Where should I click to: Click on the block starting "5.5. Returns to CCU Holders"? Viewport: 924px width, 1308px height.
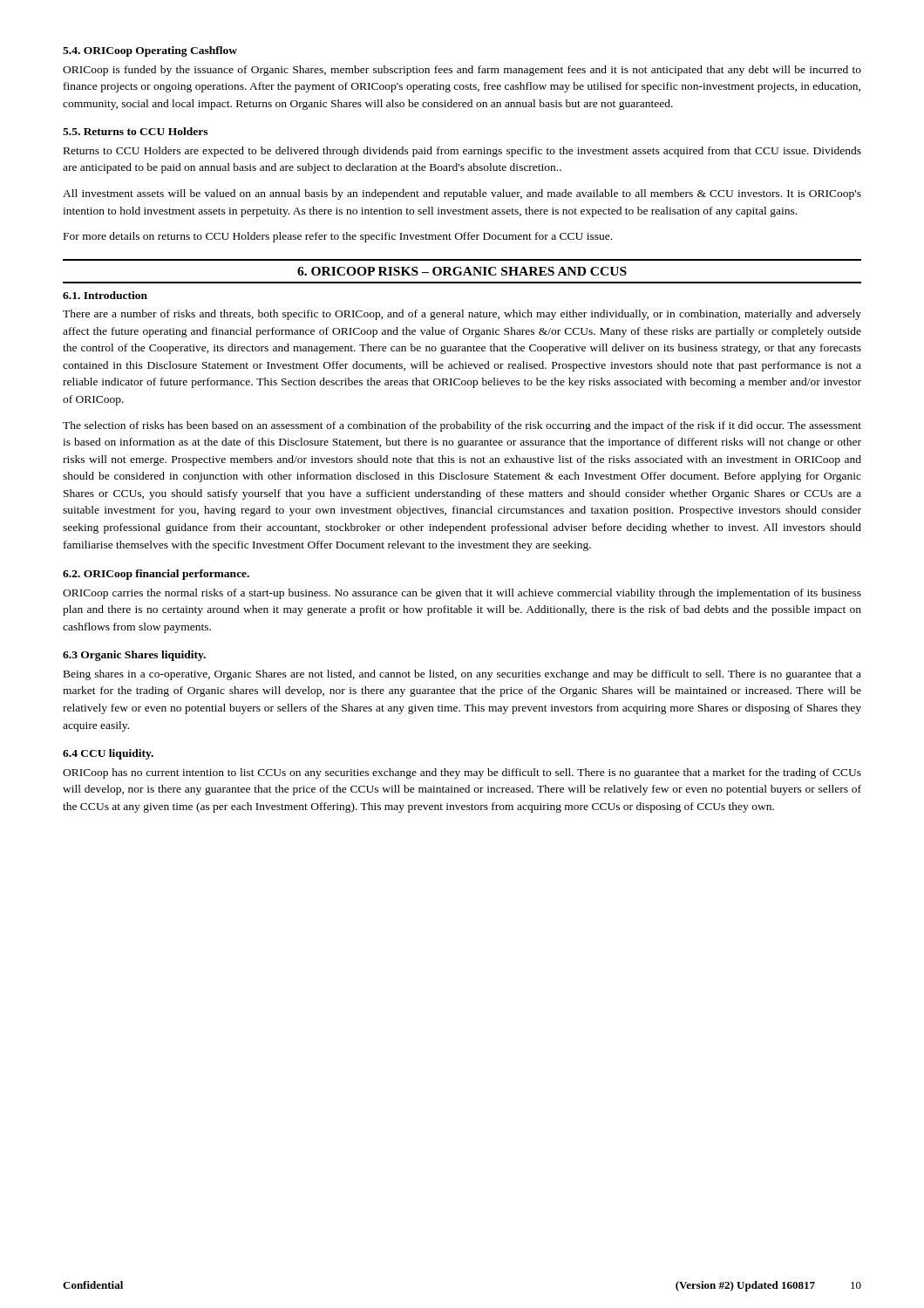[x=135, y=131]
